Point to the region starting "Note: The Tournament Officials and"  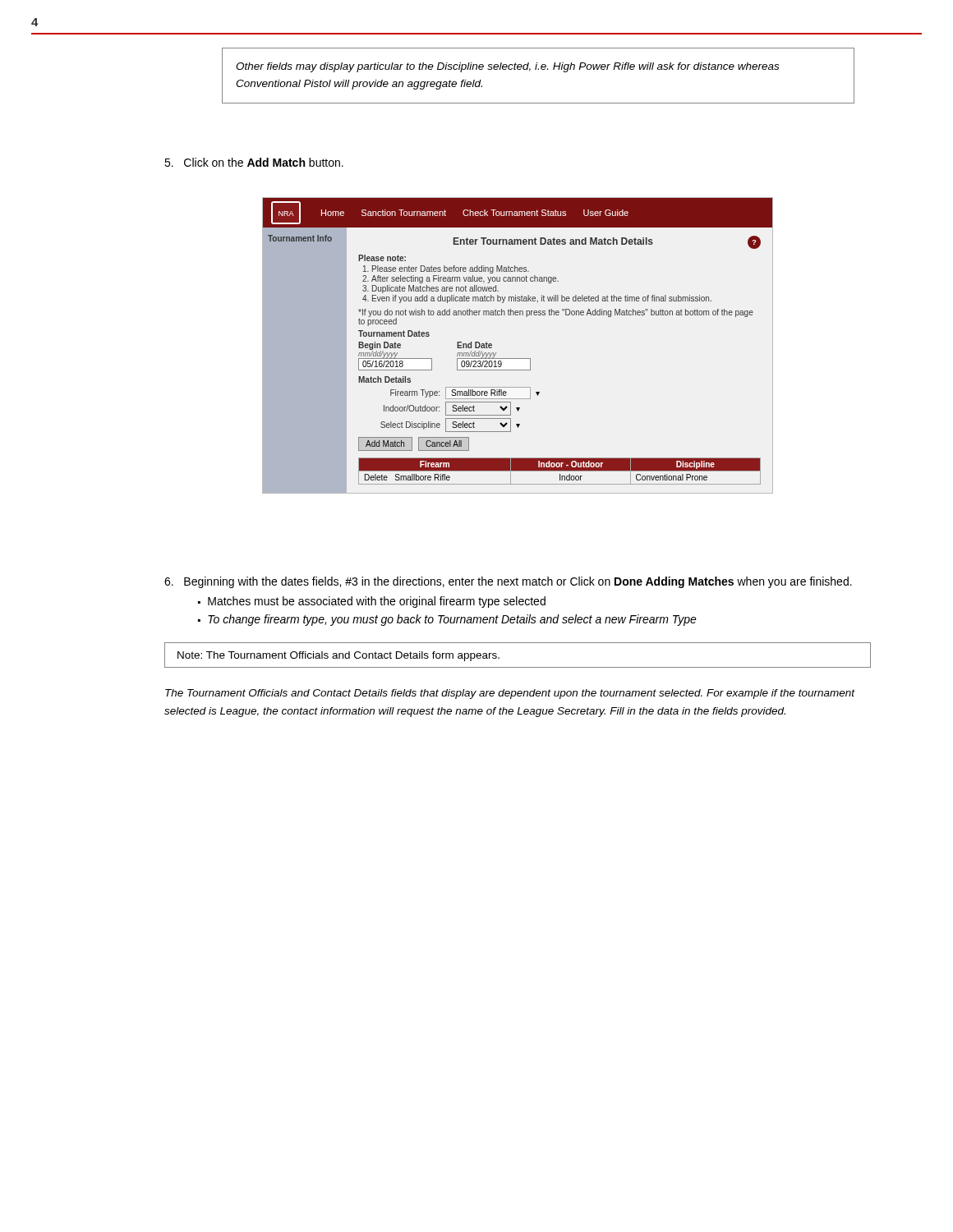click(338, 655)
